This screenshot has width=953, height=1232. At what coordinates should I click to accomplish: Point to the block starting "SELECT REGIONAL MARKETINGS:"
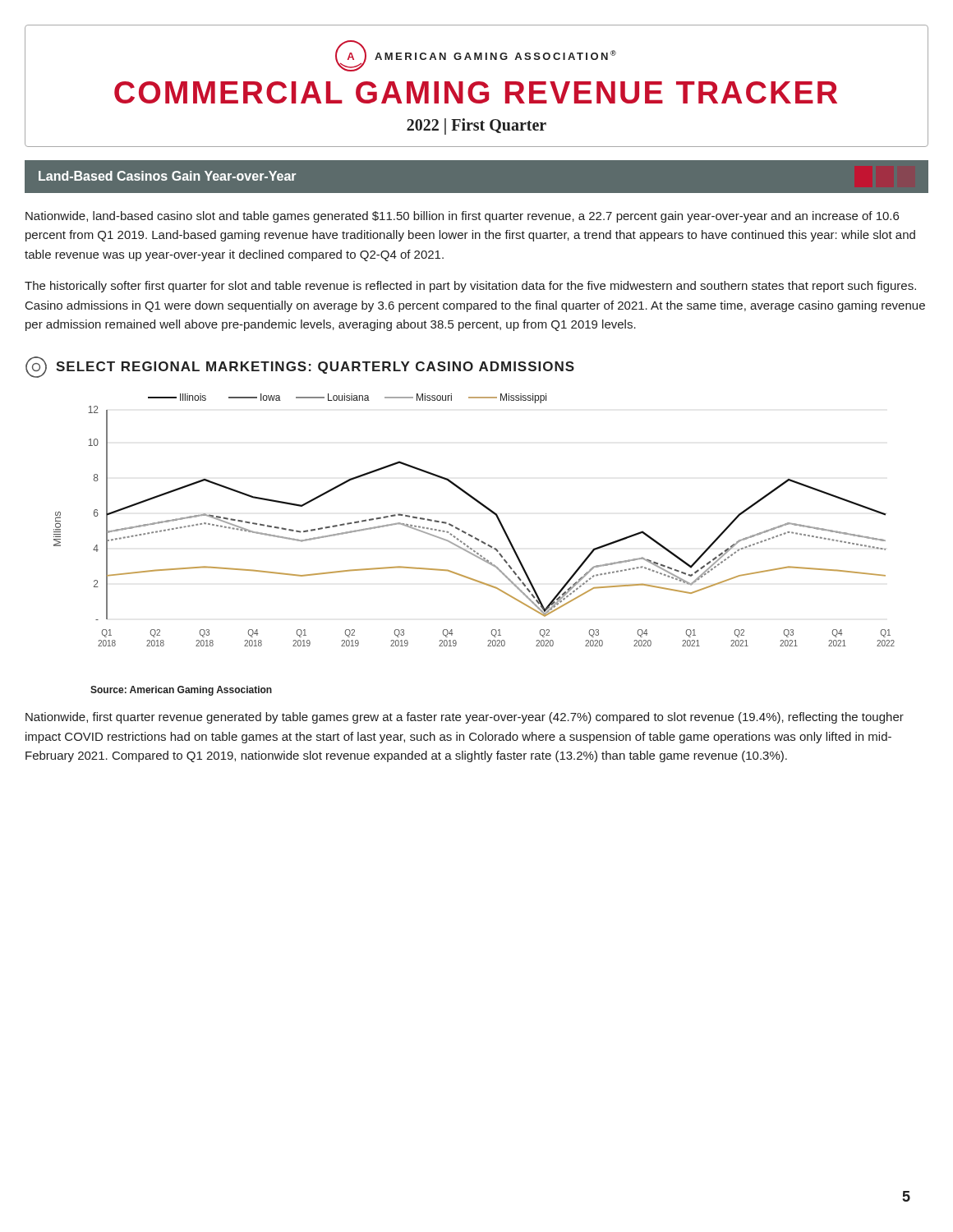tap(300, 367)
